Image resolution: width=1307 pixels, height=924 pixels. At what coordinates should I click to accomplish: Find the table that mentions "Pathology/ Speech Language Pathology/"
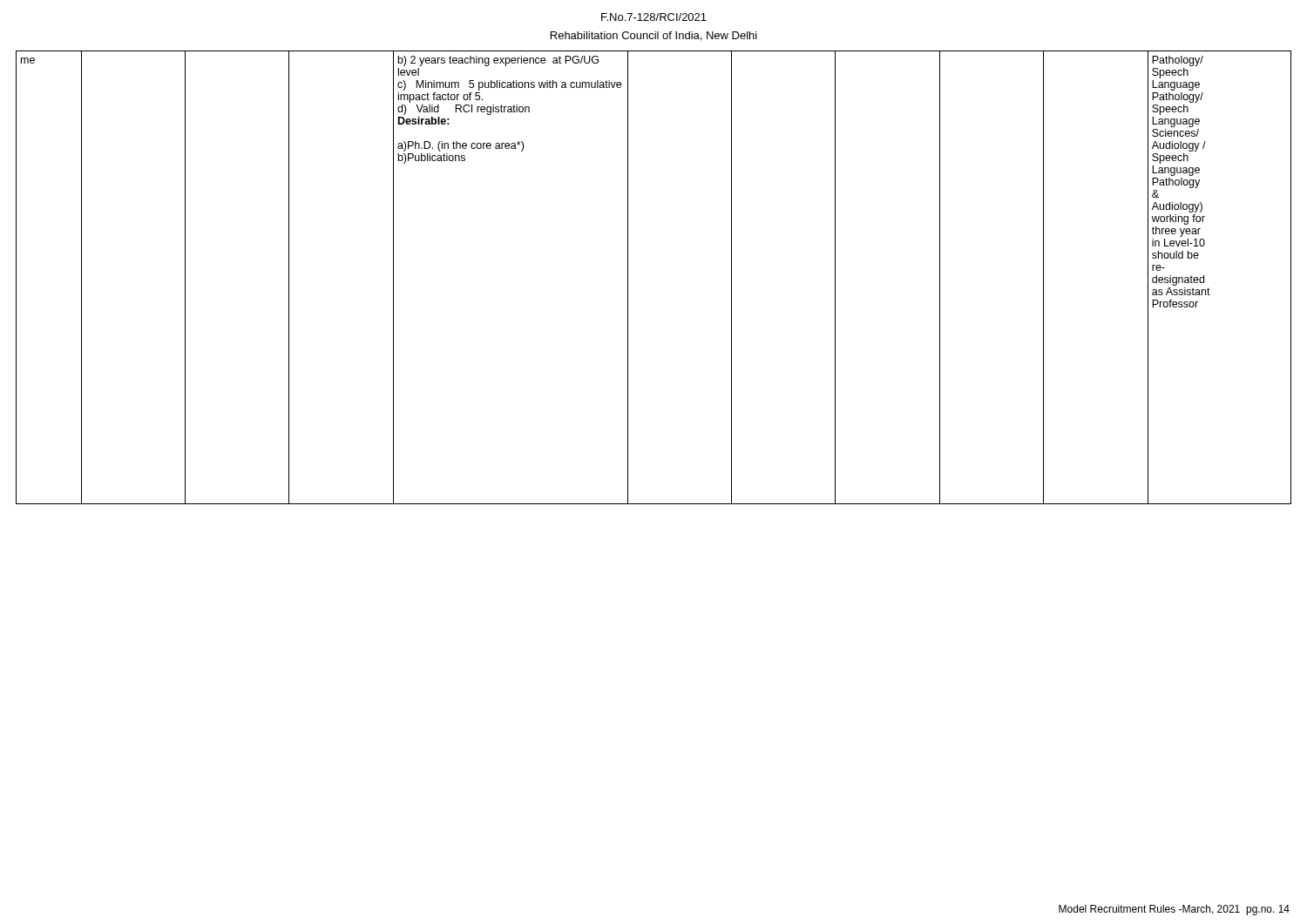(654, 466)
